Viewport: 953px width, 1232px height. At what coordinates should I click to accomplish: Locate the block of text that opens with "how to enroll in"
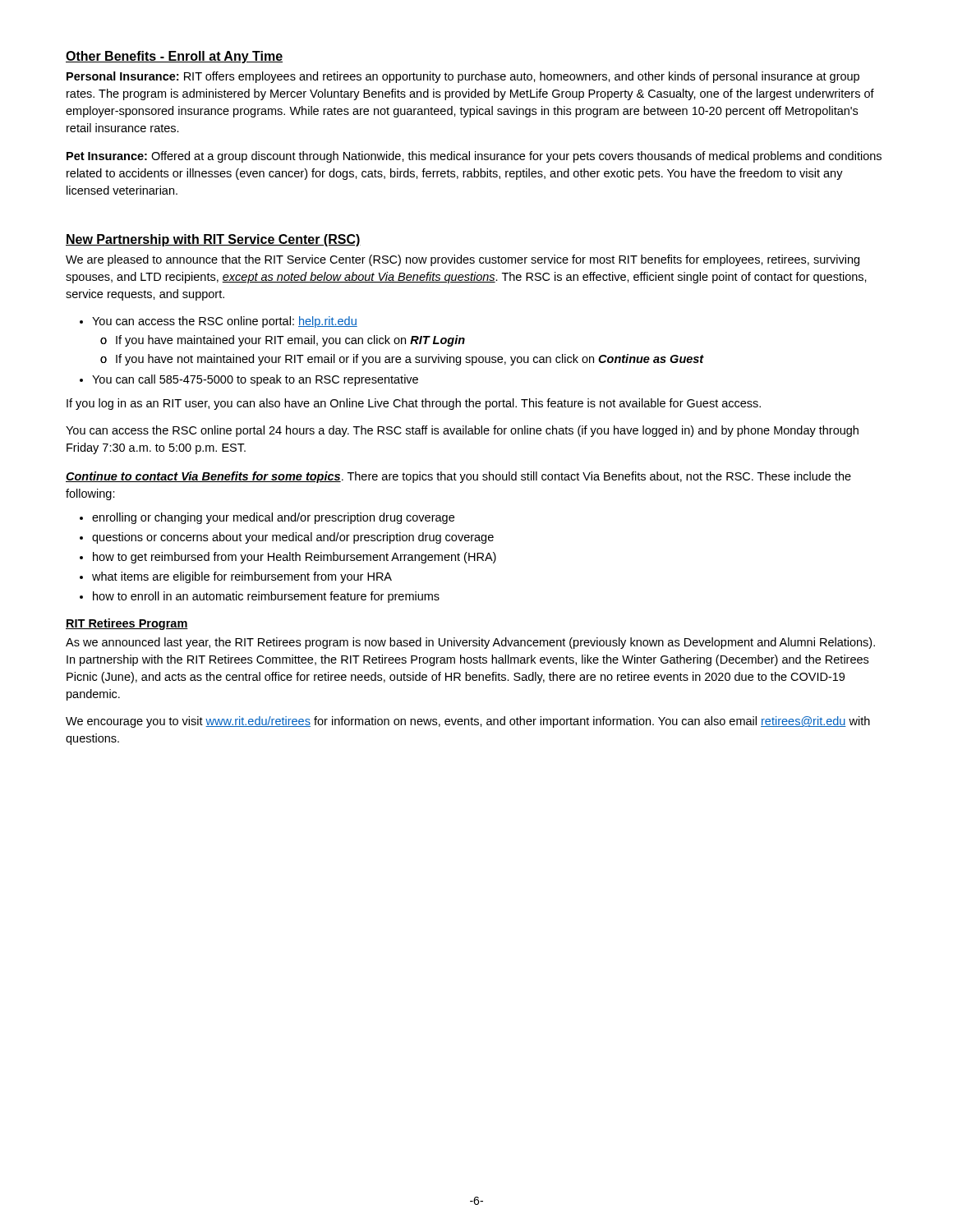[x=266, y=597]
